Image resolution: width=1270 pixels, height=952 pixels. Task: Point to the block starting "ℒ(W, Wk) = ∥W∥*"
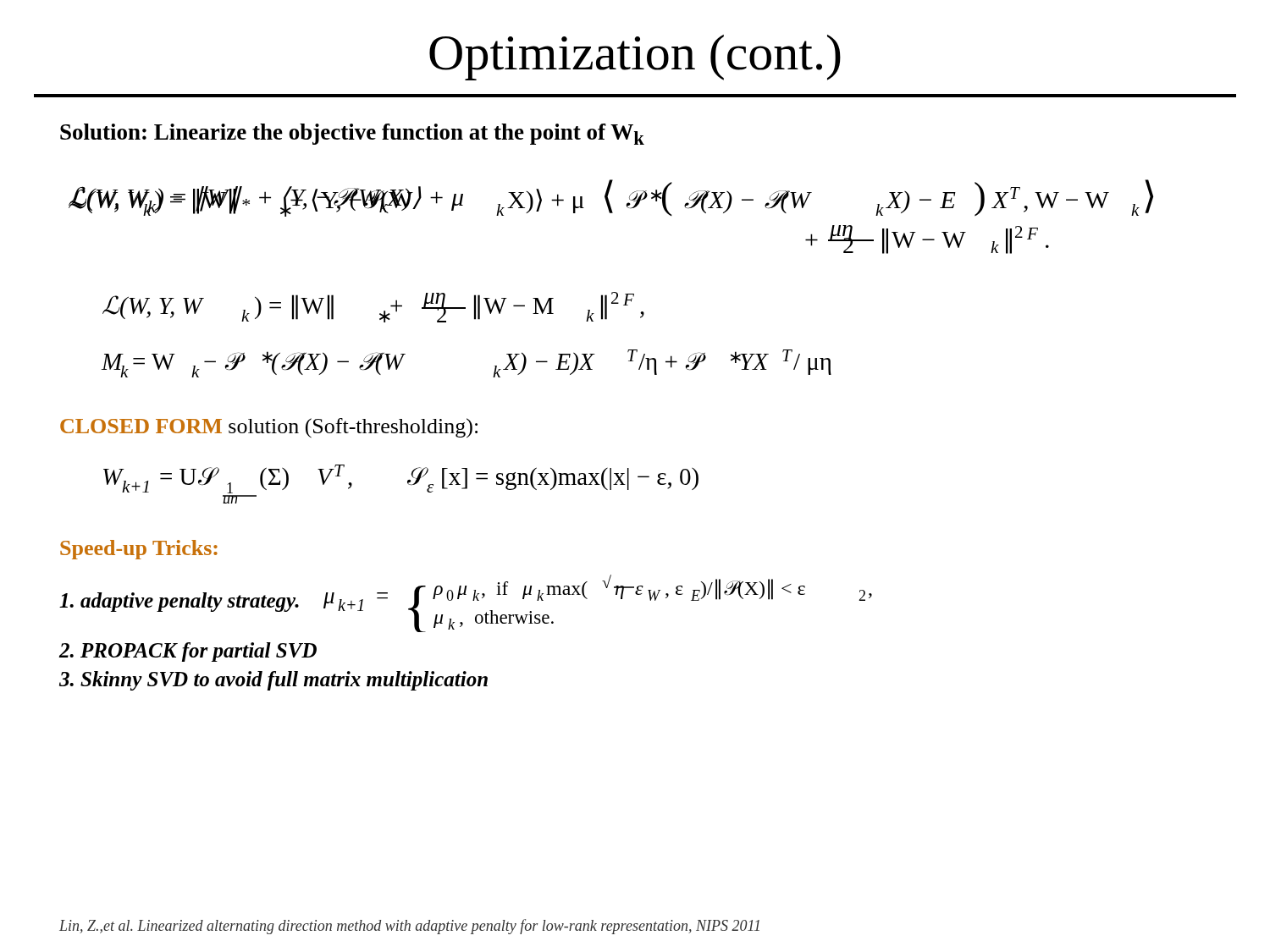pyautogui.click(x=627, y=208)
